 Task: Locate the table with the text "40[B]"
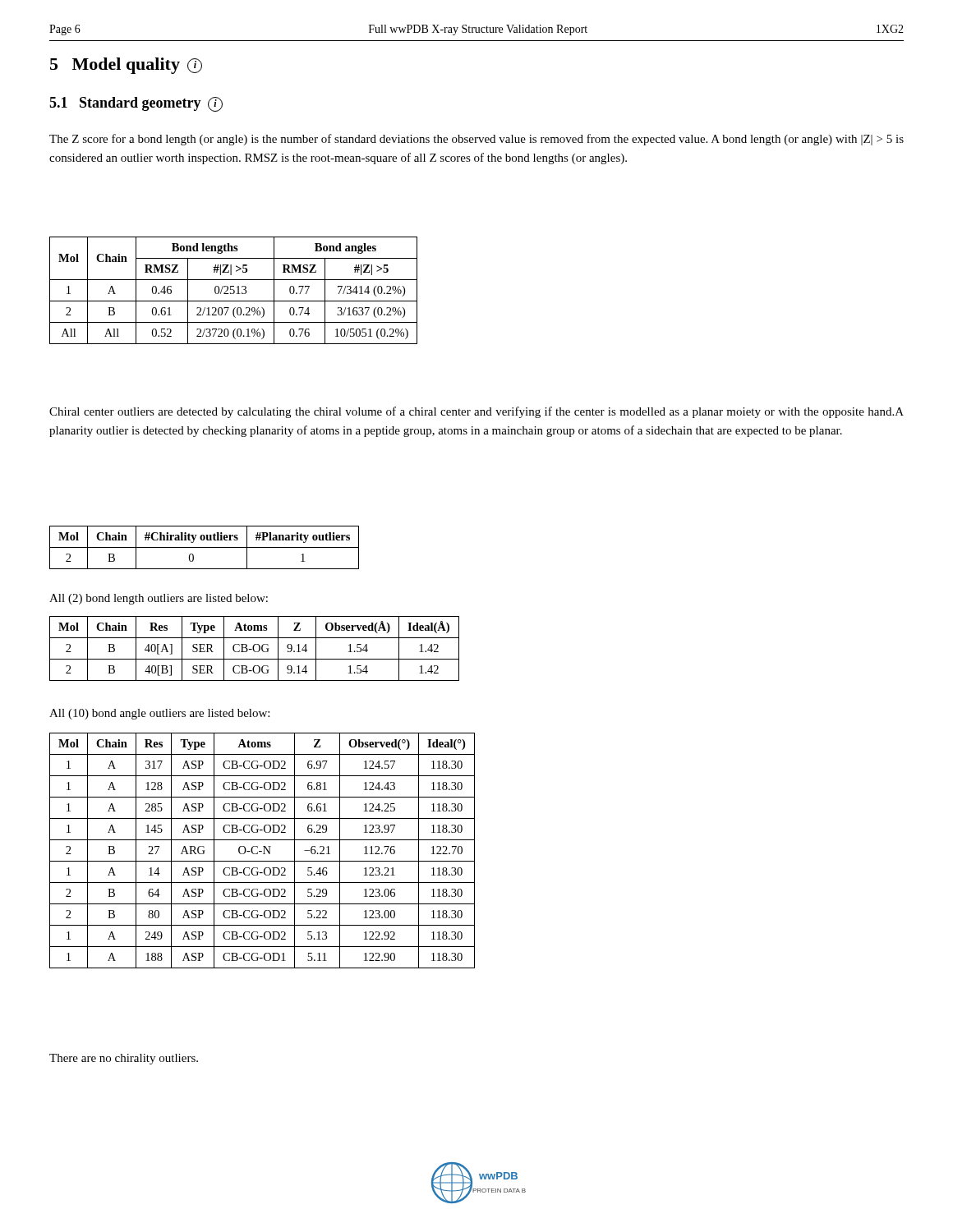pyautogui.click(x=254, y=648)
